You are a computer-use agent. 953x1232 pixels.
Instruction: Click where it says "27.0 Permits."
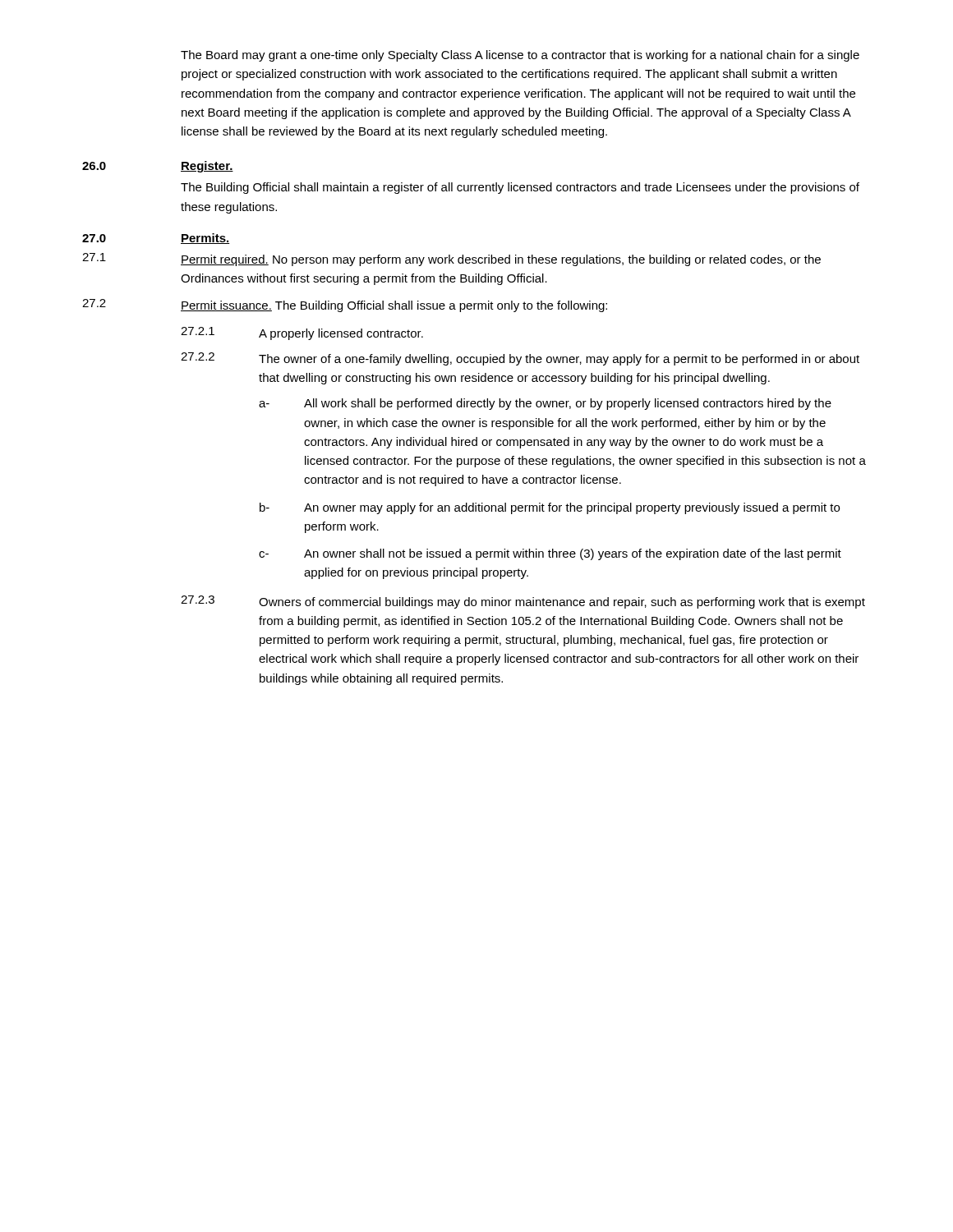(92, 239)
